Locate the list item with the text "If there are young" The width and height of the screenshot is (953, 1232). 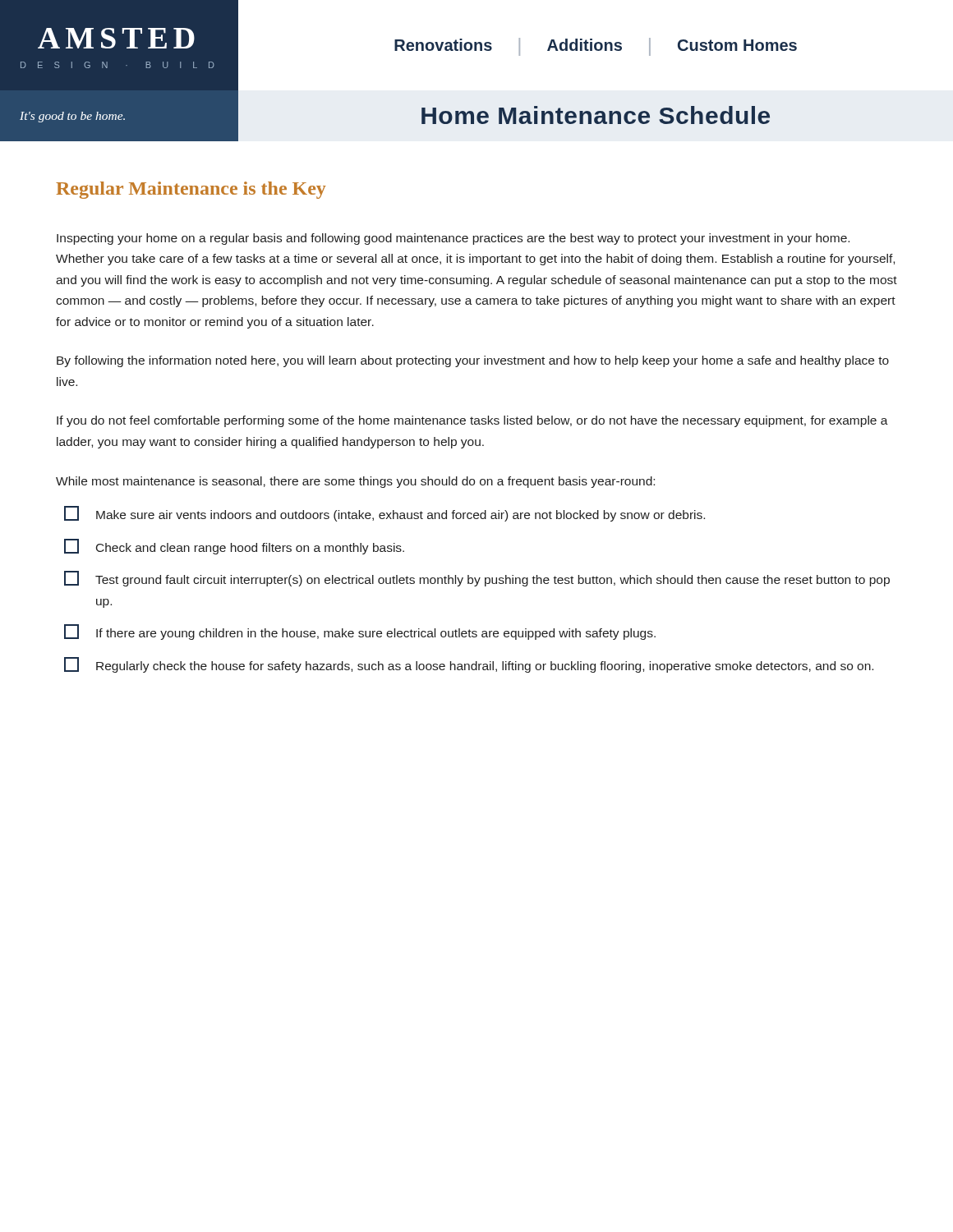(x=481, y=633)
